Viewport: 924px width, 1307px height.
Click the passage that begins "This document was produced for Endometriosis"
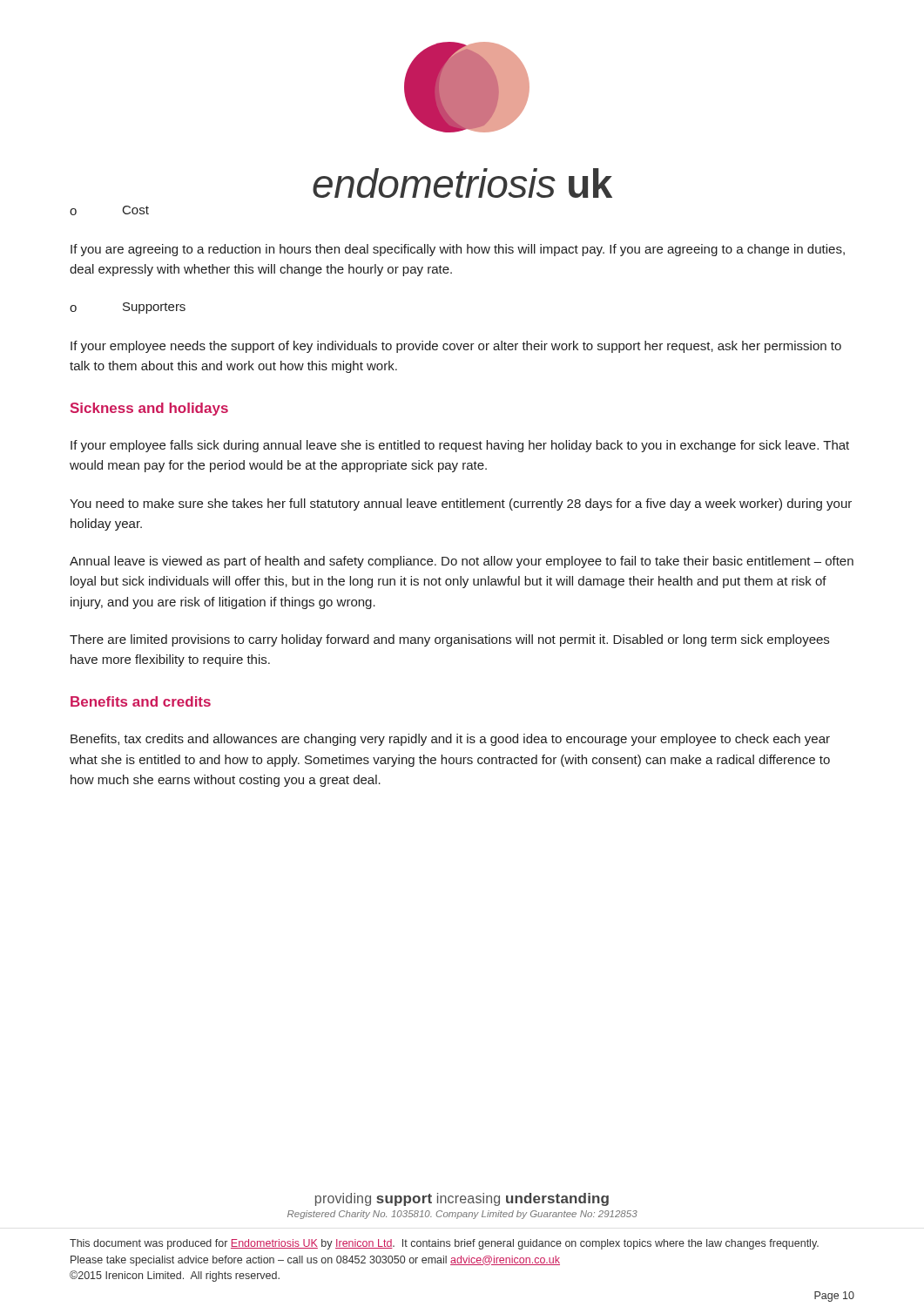(x=446, y=1259)
